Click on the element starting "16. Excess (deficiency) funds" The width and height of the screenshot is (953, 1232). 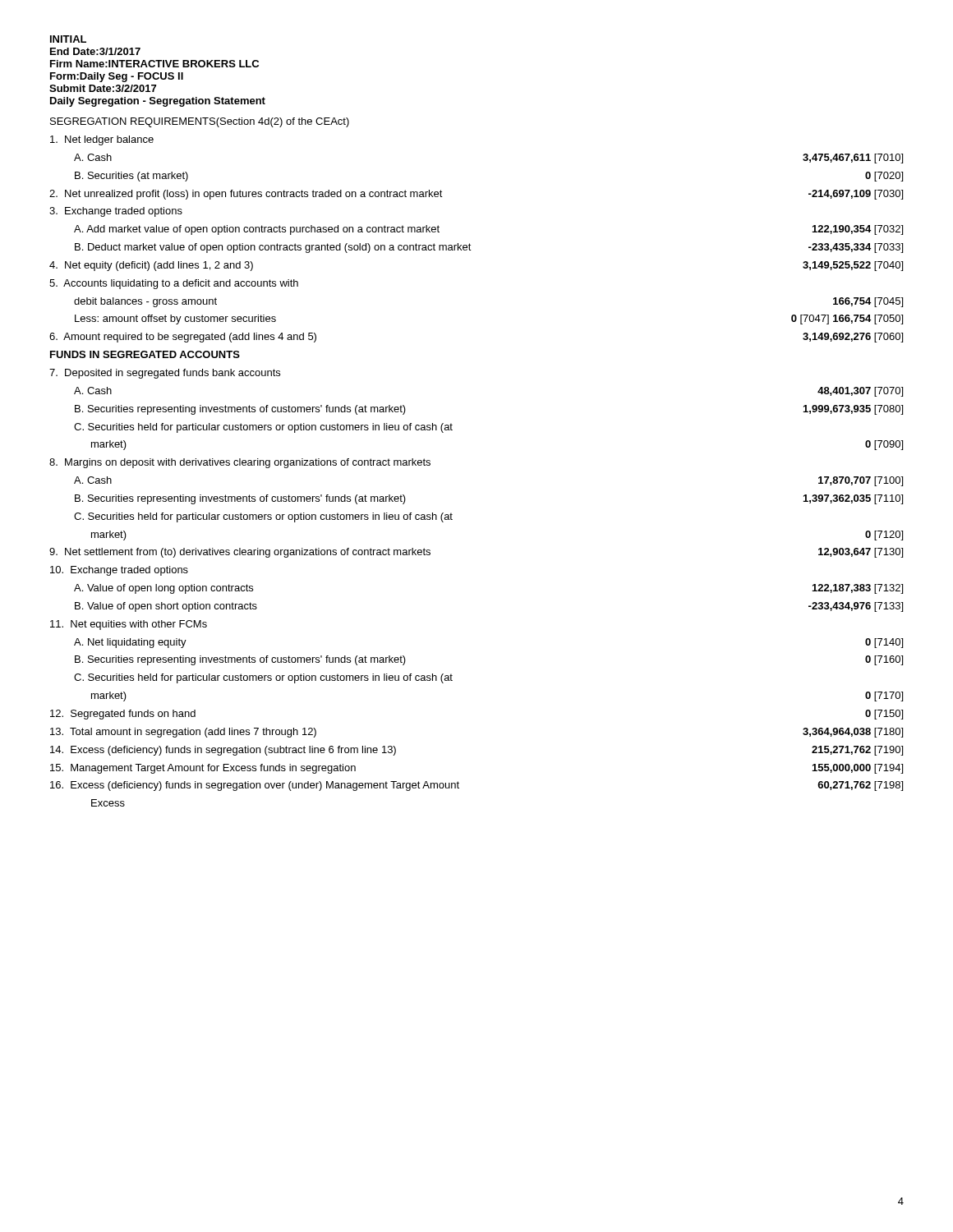(251, 786)
